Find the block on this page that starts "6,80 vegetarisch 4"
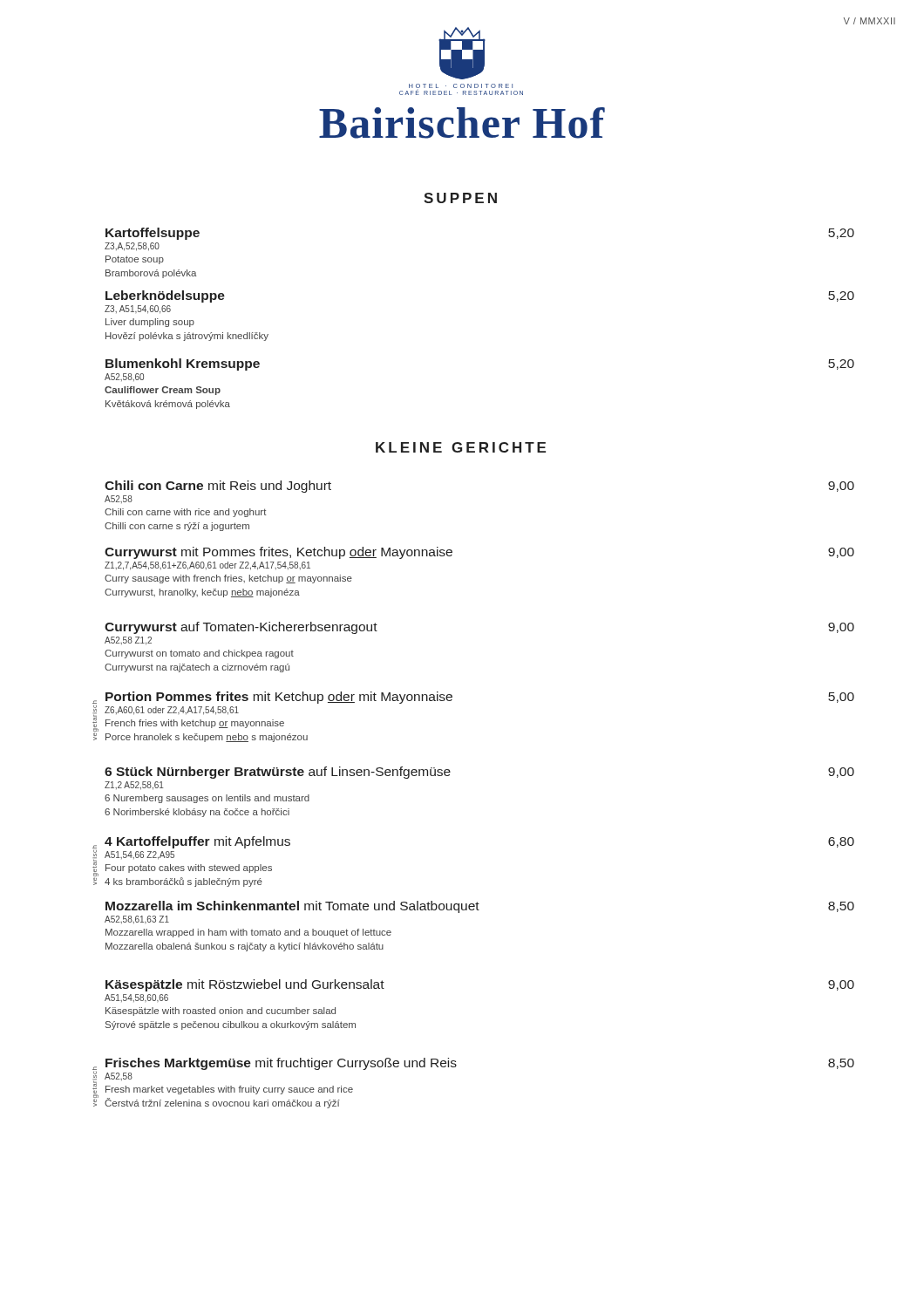The image size is (924, 1308). (190, 842)
